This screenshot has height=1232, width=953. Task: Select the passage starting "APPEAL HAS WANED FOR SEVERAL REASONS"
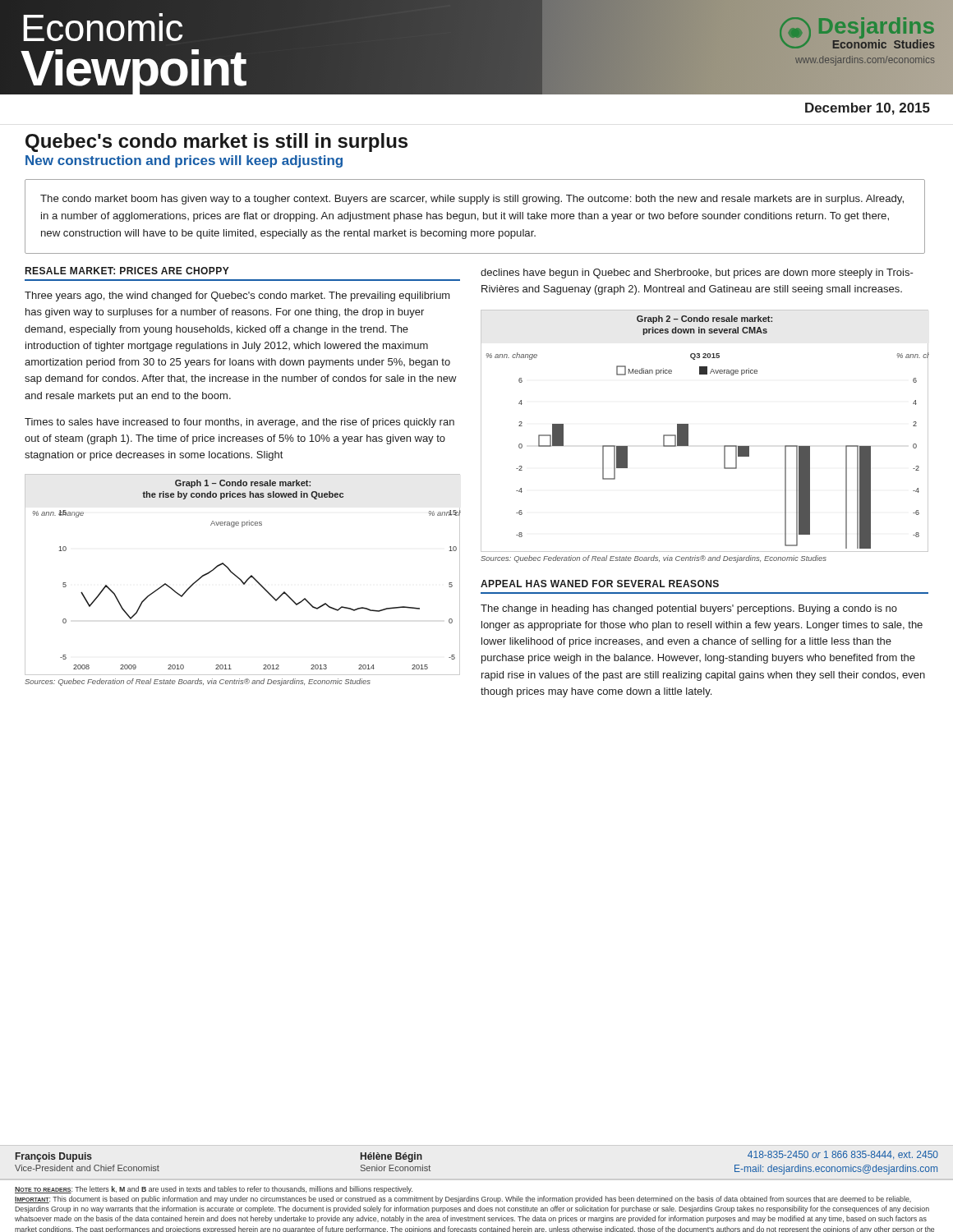(x=600, y=584)
